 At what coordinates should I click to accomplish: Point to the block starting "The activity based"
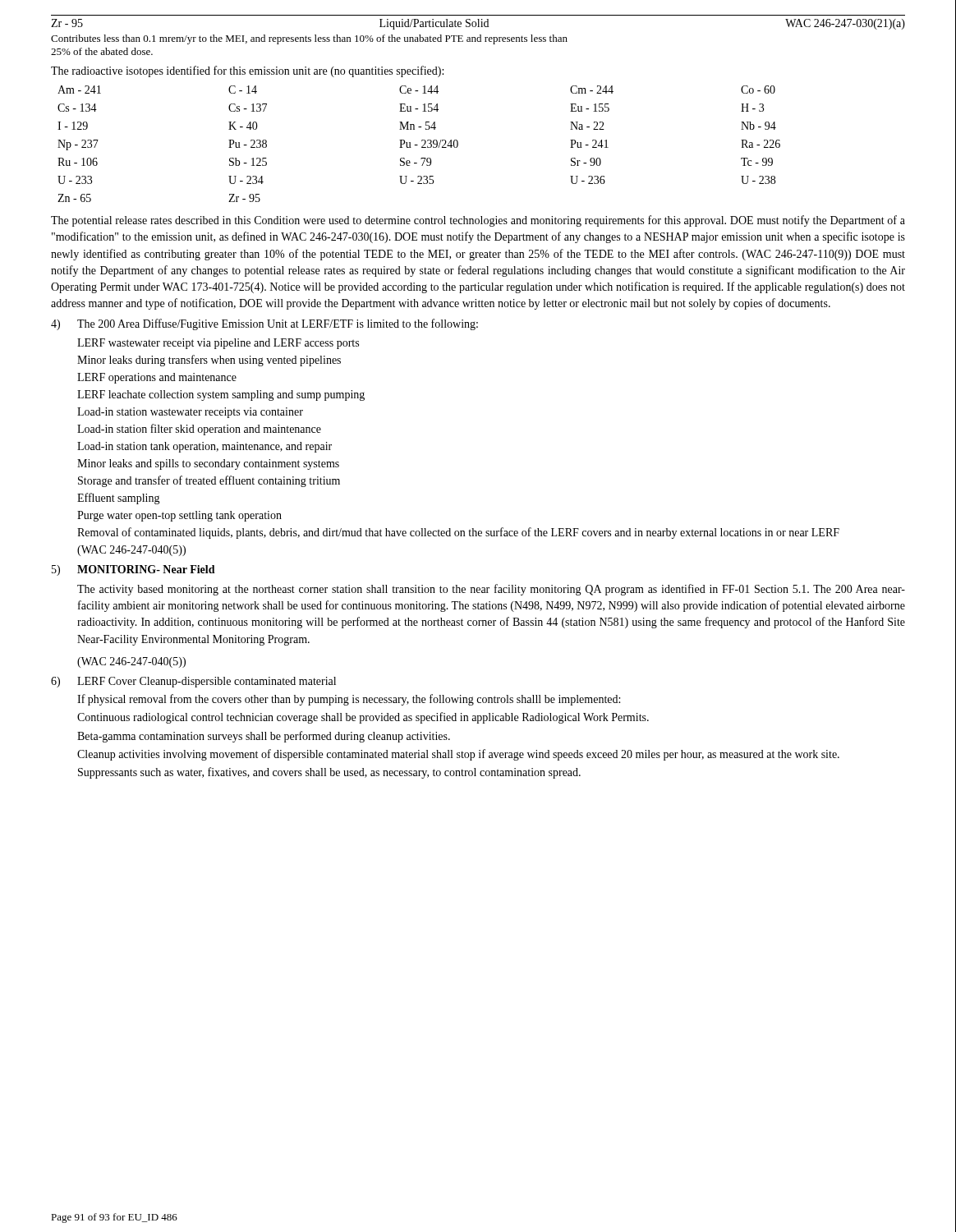tap(491, 614)
